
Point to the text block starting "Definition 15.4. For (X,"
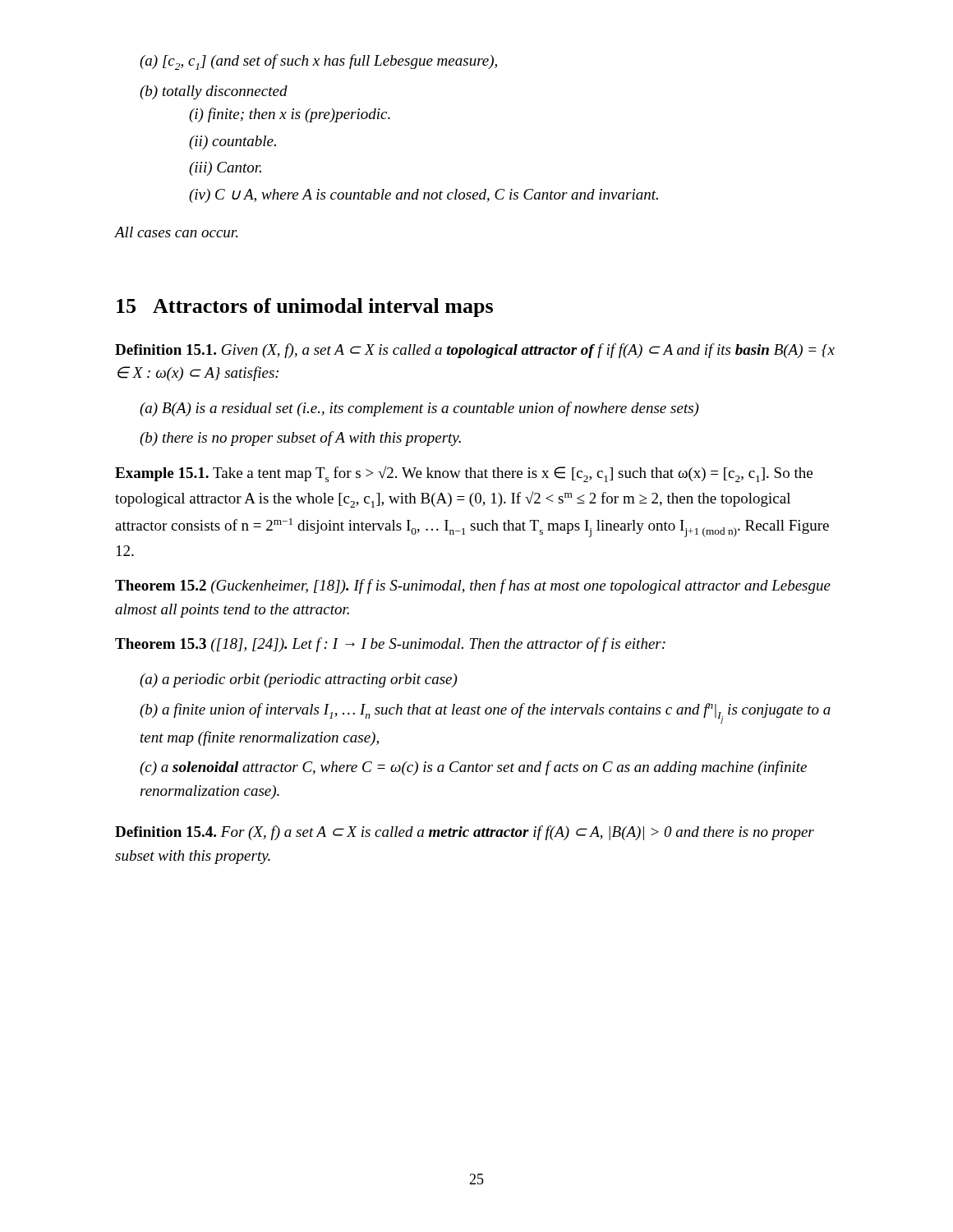464,844
